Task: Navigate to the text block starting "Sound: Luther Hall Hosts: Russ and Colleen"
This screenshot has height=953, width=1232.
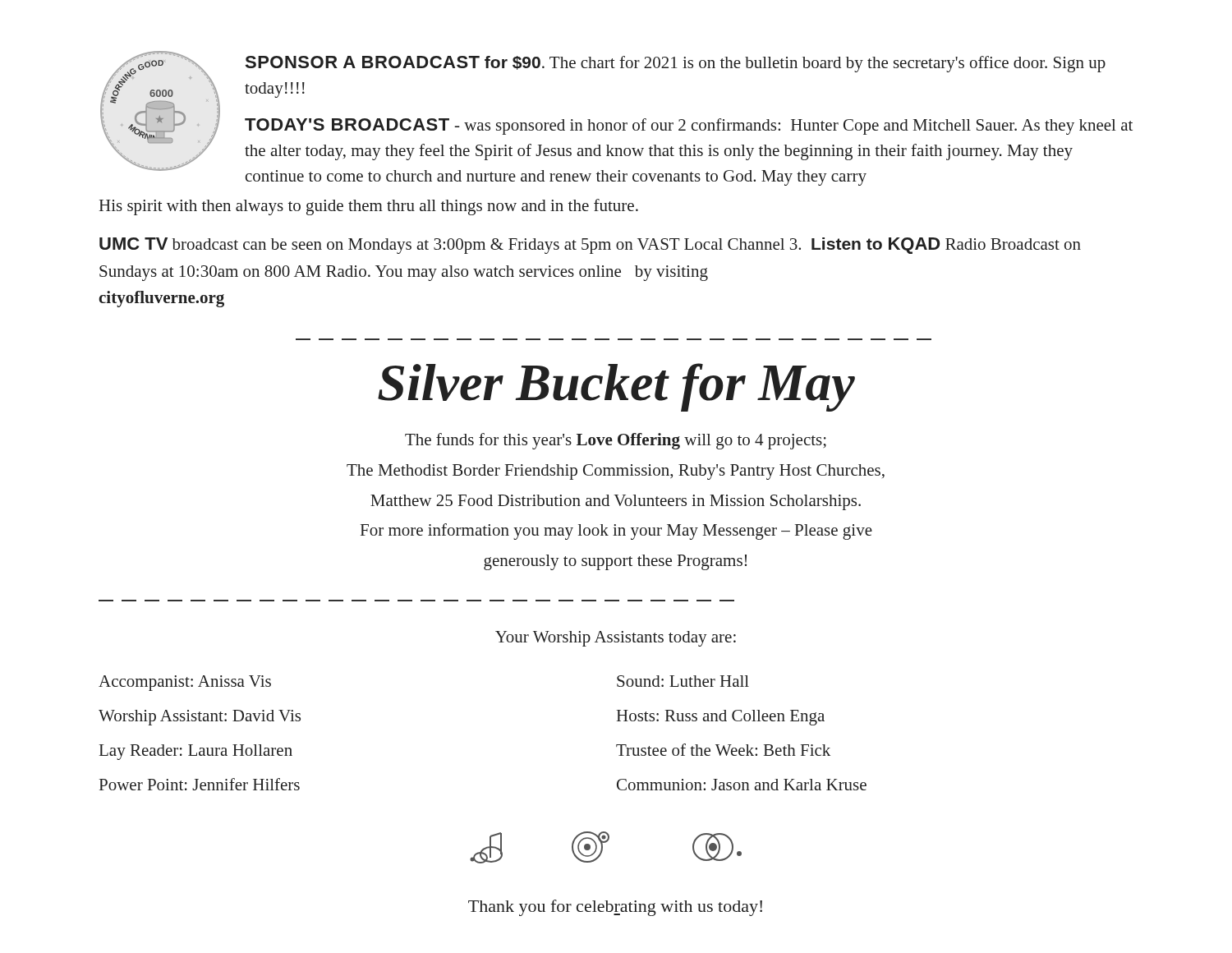Action: pyautogui.click(x=742, y=733)
